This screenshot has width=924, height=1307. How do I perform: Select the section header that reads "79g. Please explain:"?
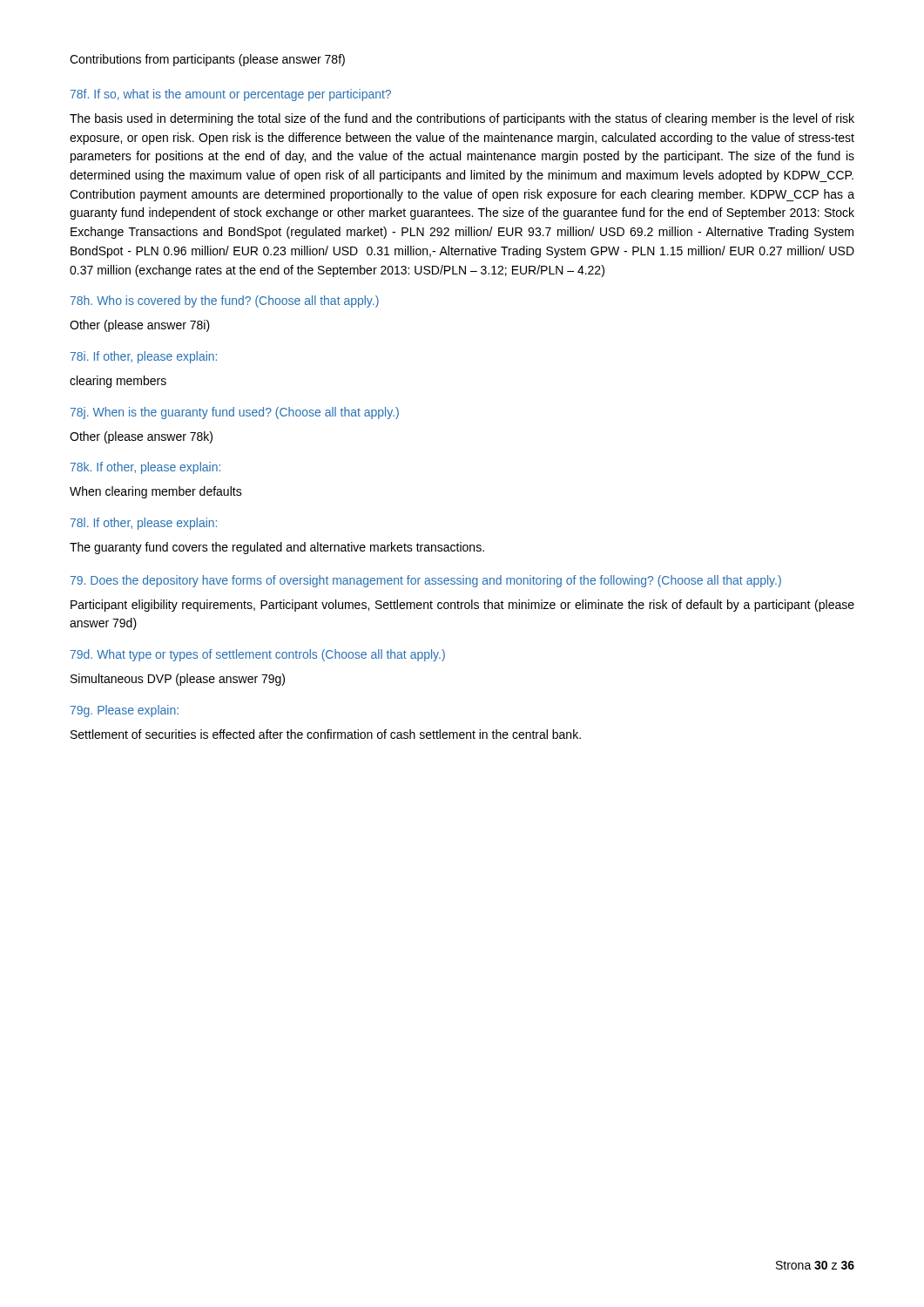click(x=125, y=710)
